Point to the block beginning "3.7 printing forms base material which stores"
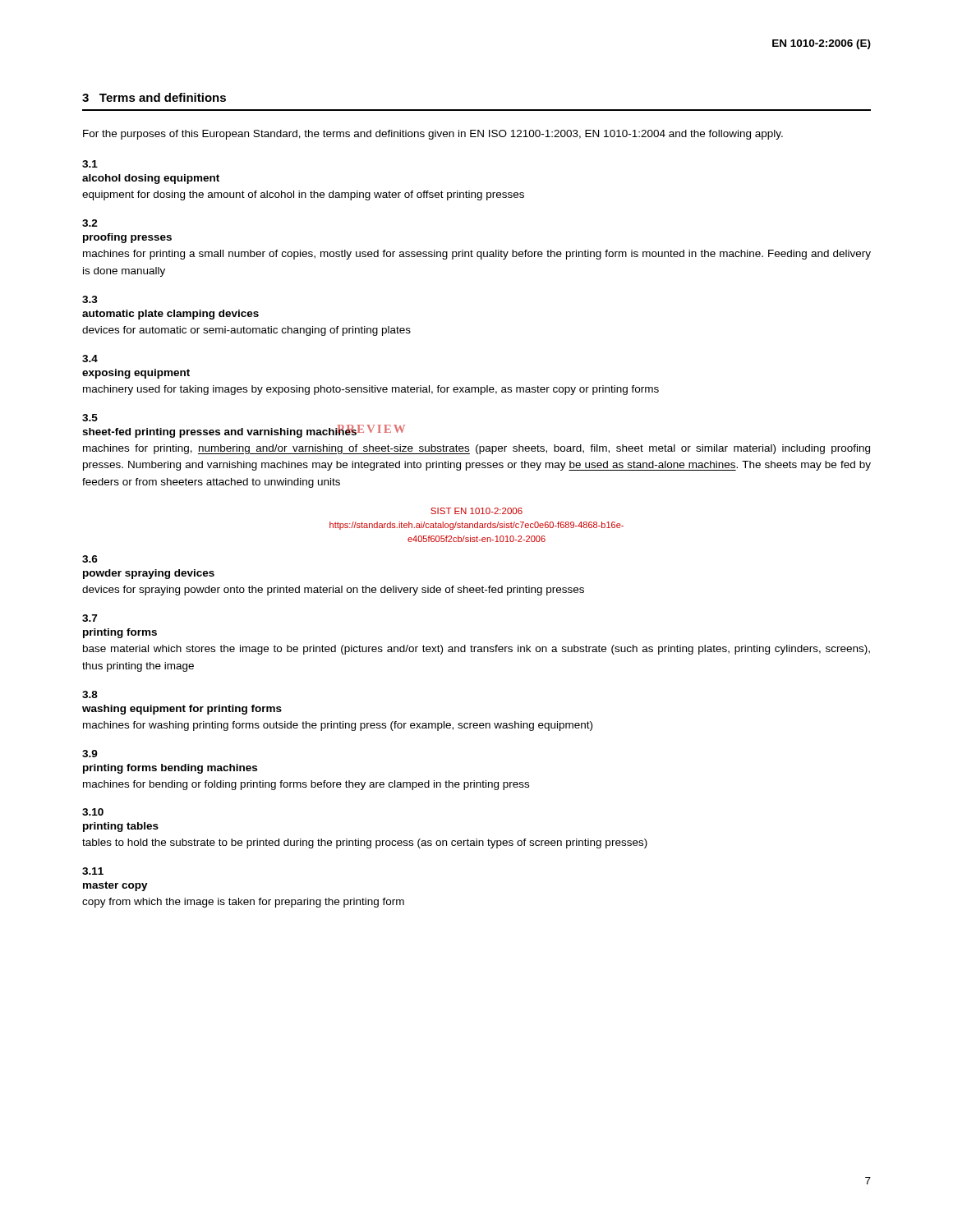 point(476,643)
